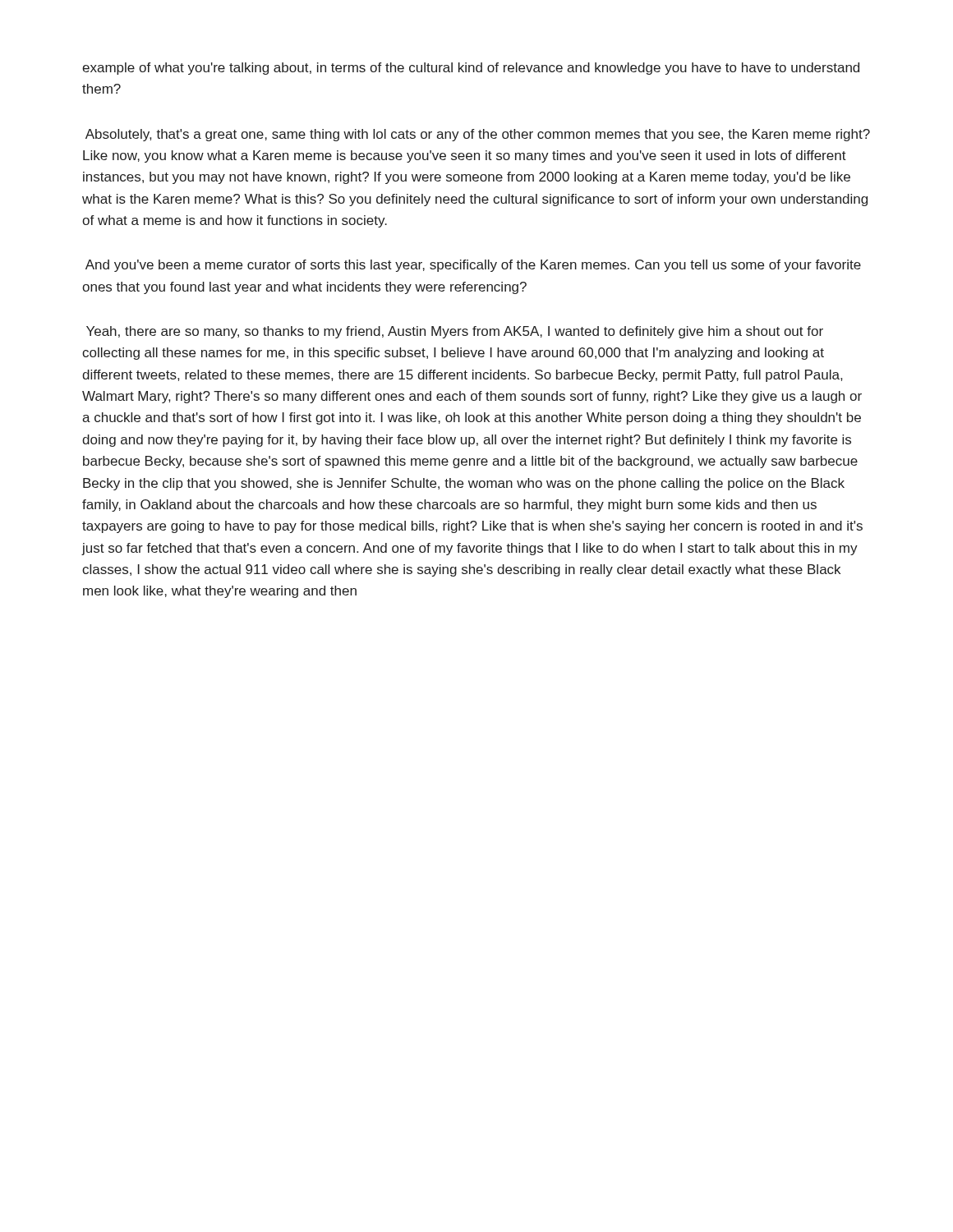
Task: Select the text block containing "Absolutely, that's a great"
Action: (x=476, y=177)
